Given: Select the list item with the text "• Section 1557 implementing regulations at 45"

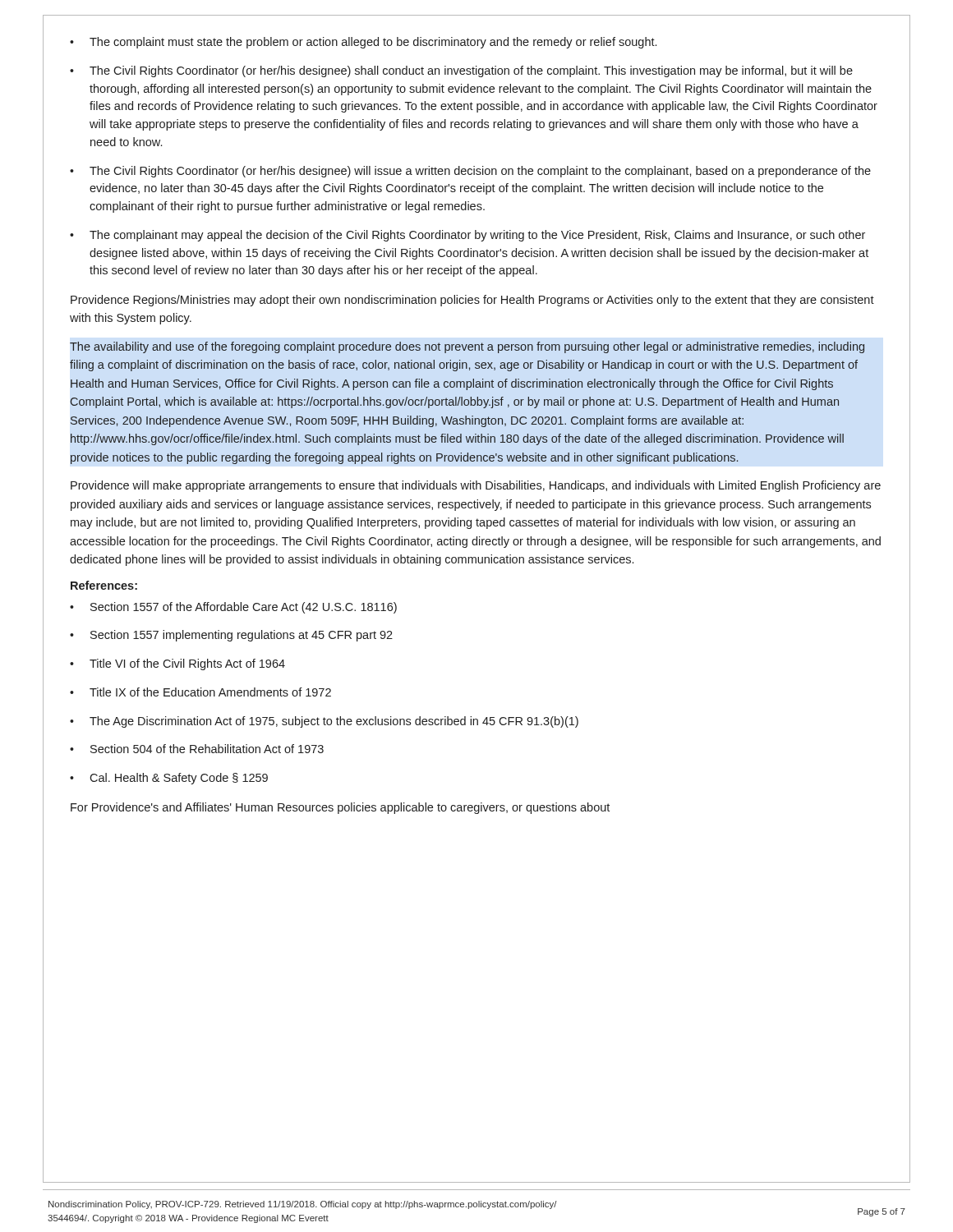Looking at the screenshot, I should (x=231, y=636).
